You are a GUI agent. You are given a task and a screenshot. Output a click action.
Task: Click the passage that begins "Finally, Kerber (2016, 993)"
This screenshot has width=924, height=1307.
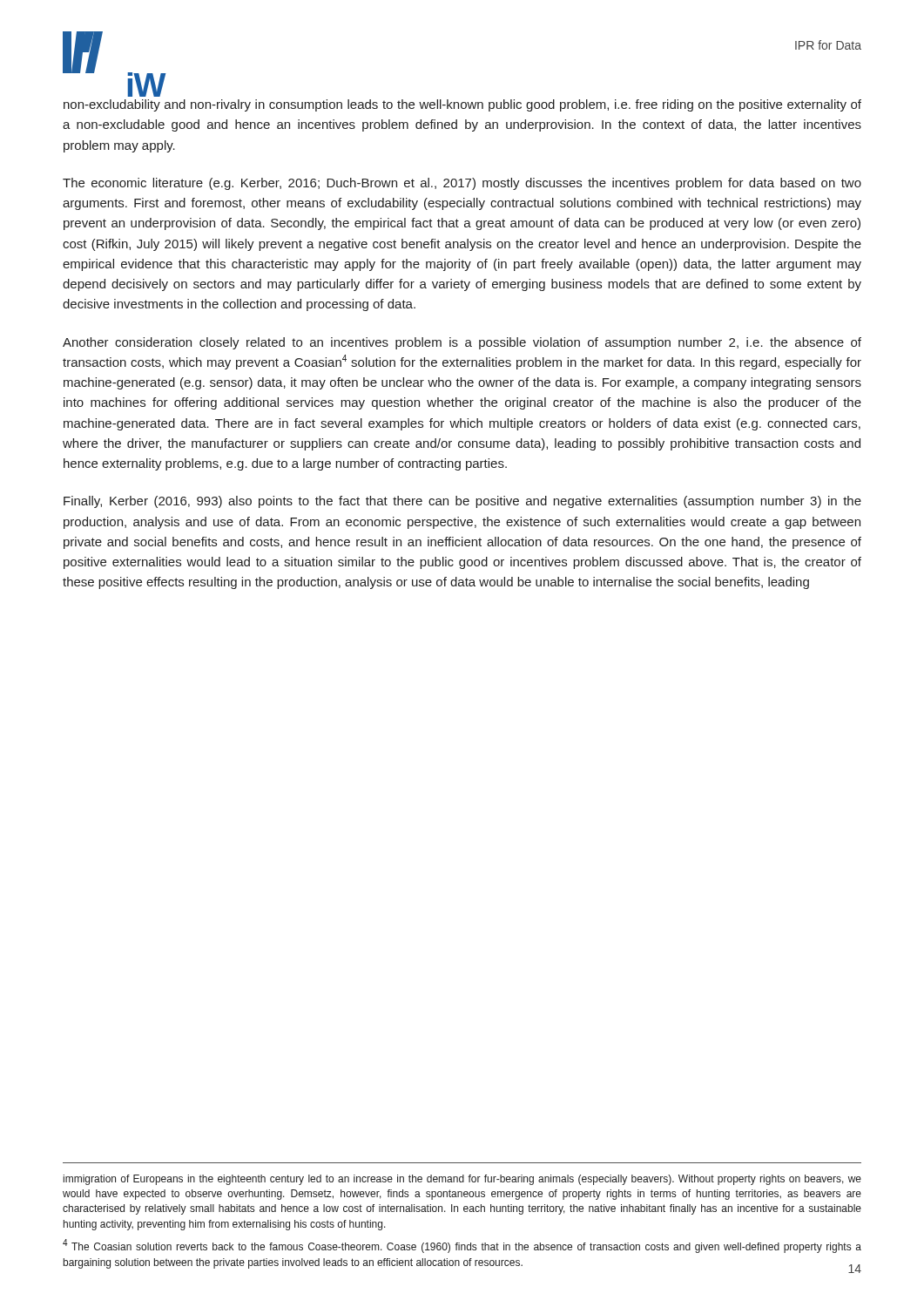(x=462, y=541)
